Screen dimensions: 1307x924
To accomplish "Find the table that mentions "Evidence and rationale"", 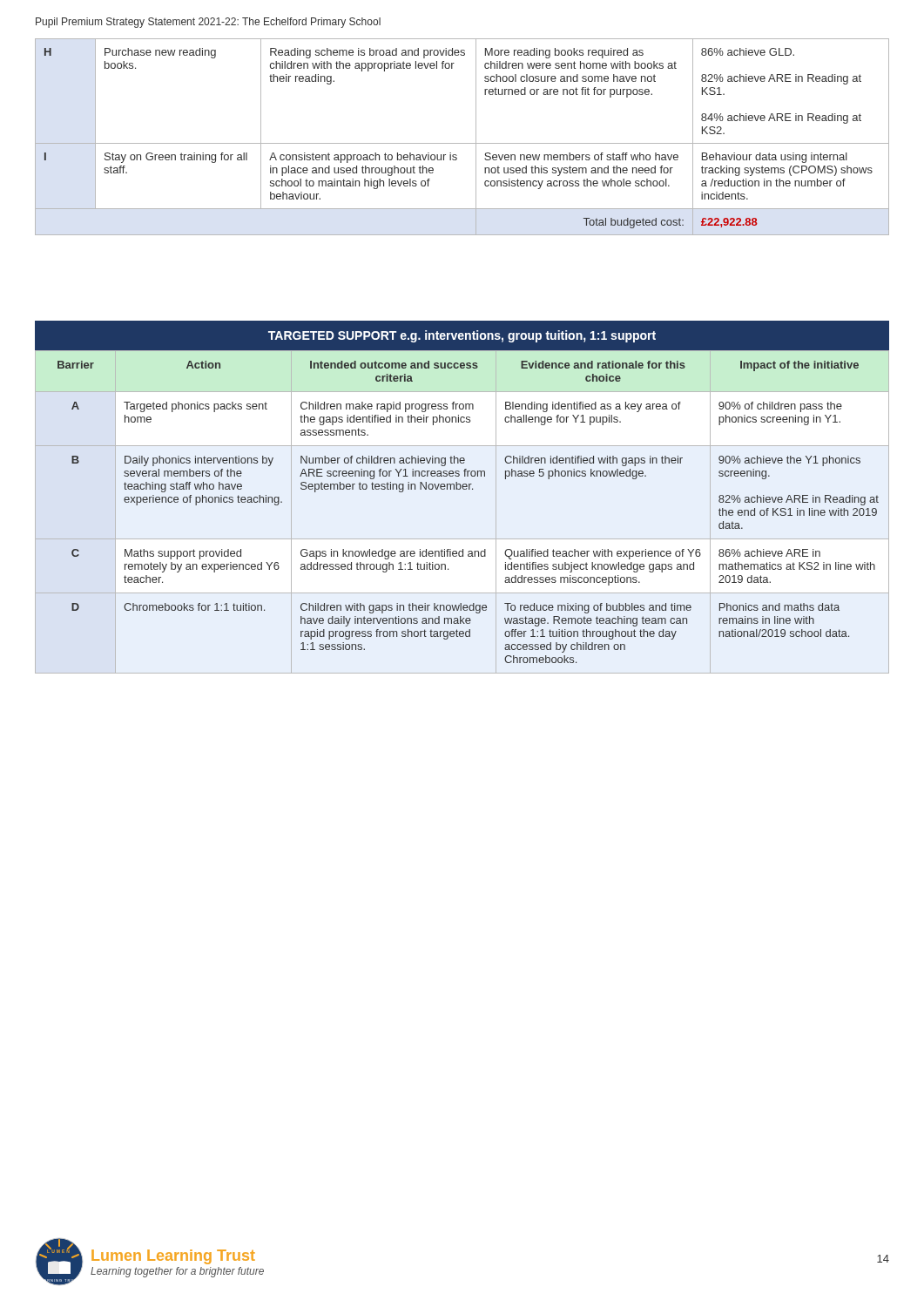I will point(462,497).
